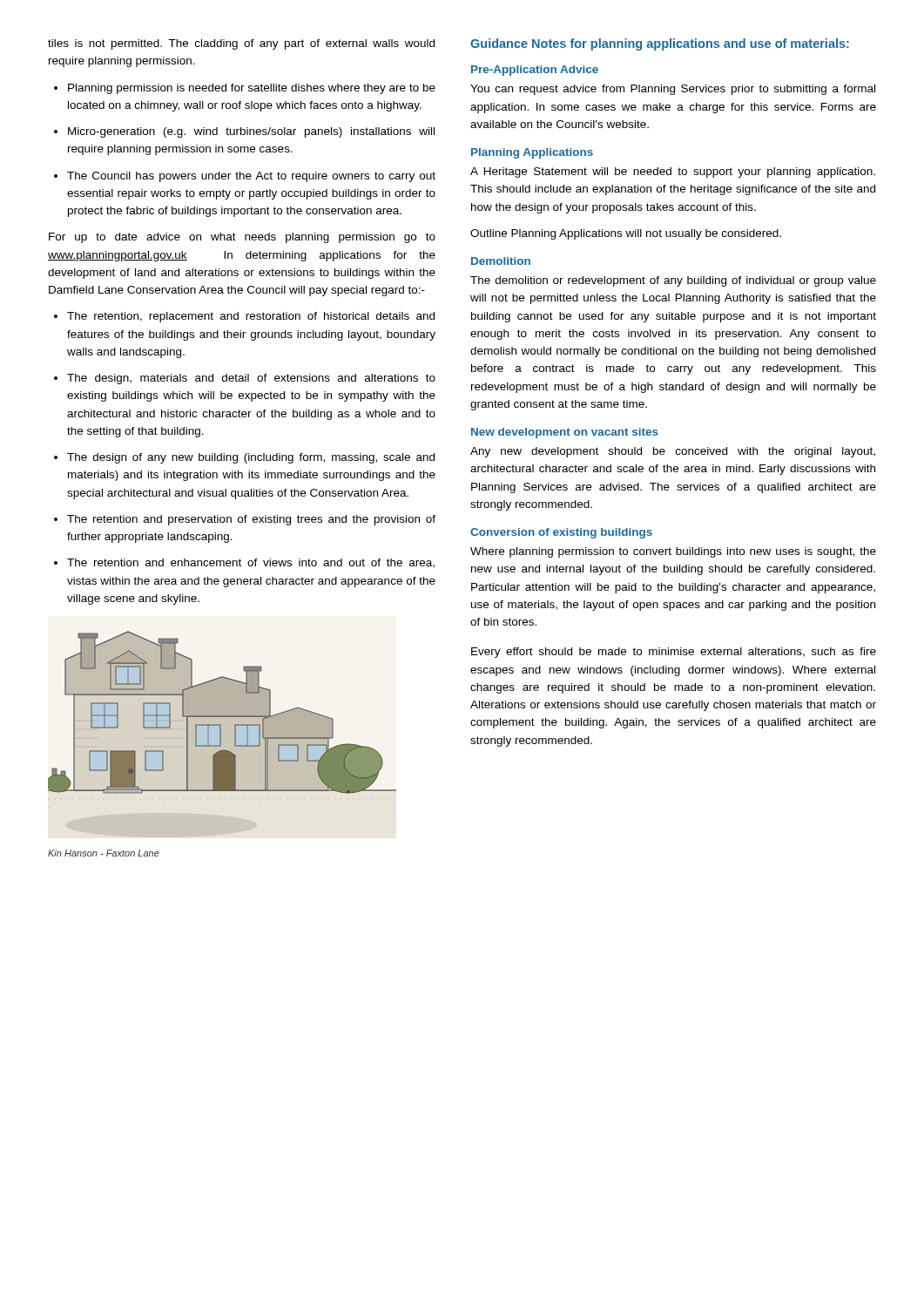Select the text block starting "The retention, replacement and restoration of historical"
This screenshot has width=924, height=1307.
pos(251,334)
